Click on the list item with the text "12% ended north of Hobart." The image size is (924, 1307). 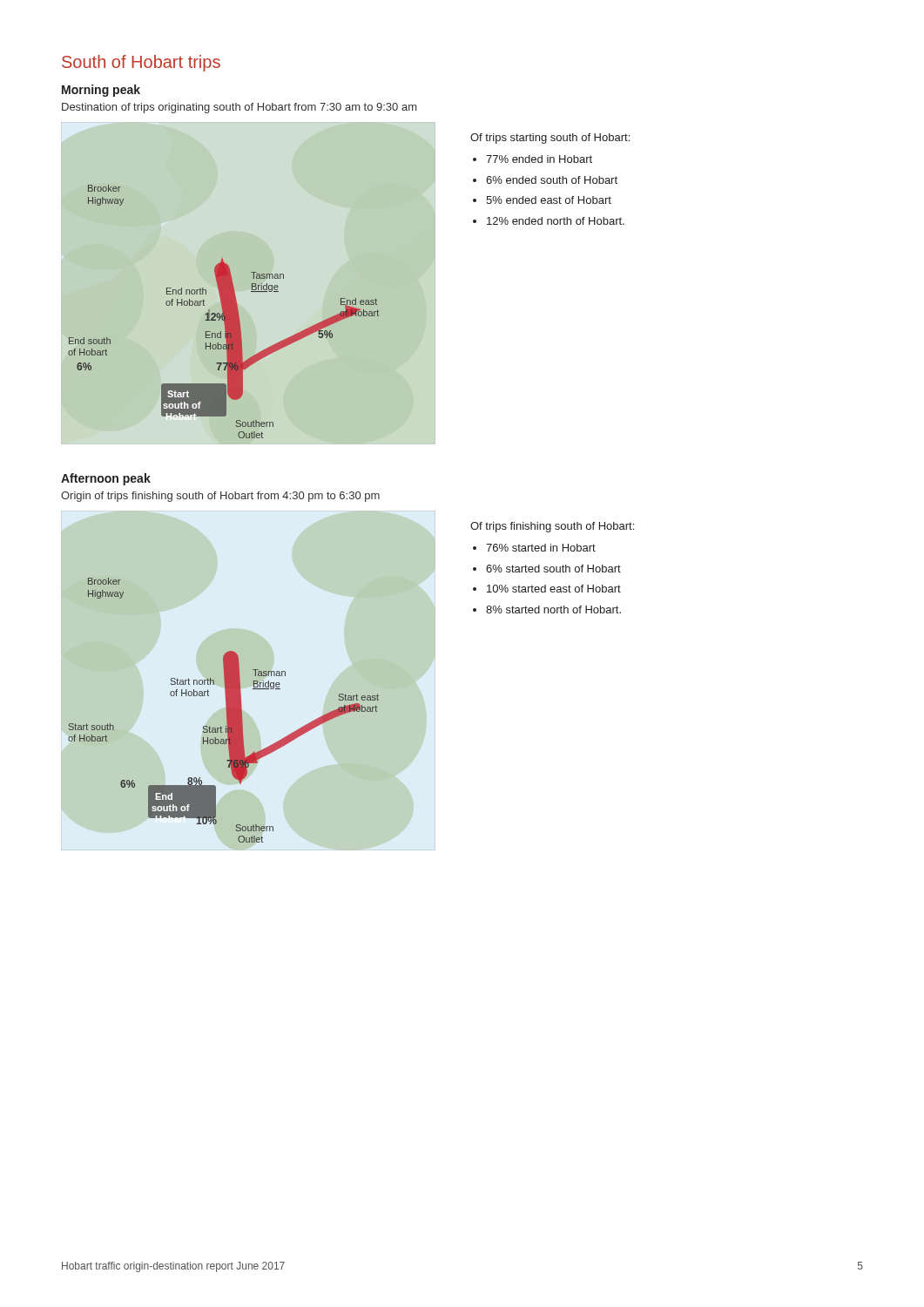coord(556,221)
